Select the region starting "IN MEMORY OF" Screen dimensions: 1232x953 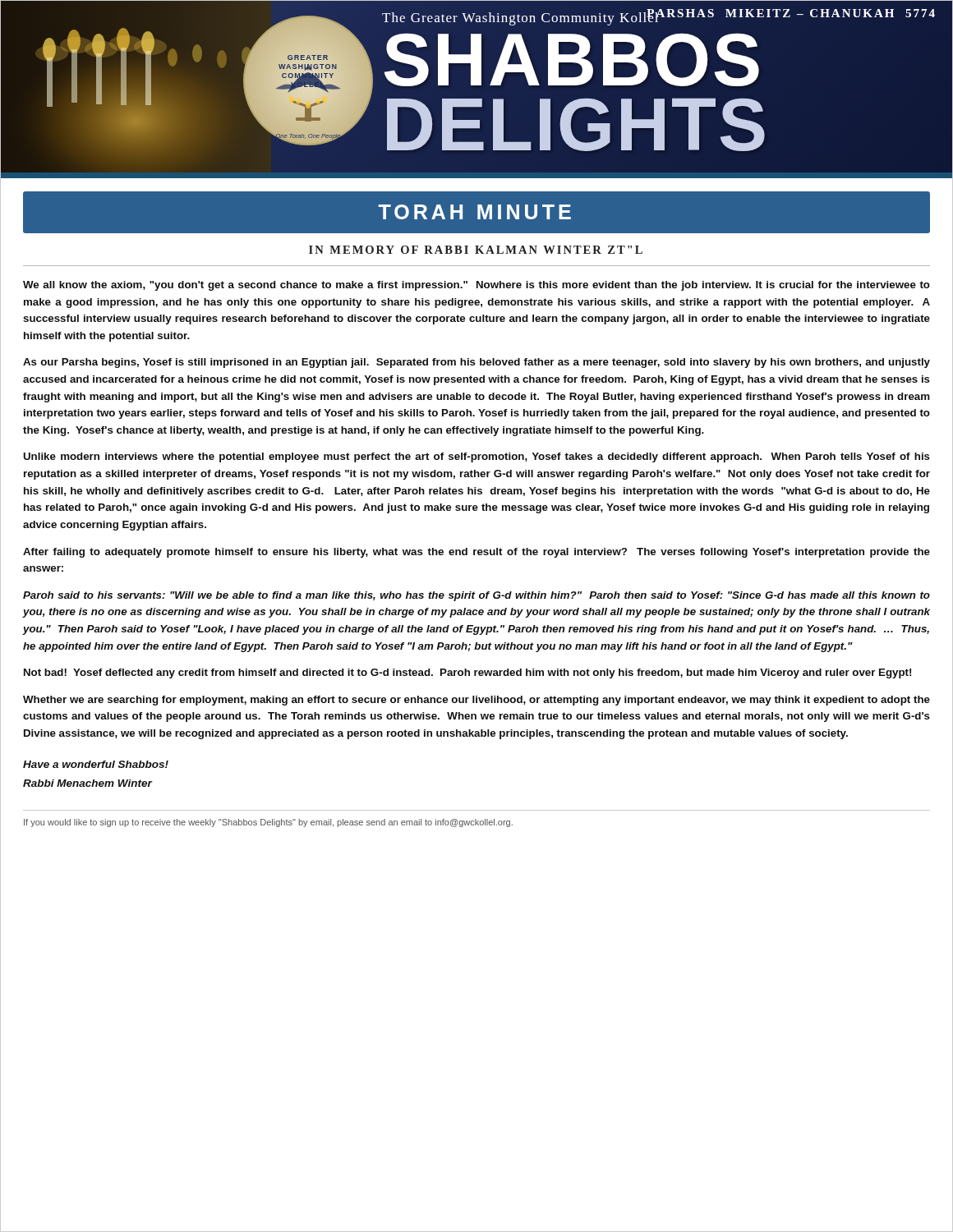[x=476, y=250]
